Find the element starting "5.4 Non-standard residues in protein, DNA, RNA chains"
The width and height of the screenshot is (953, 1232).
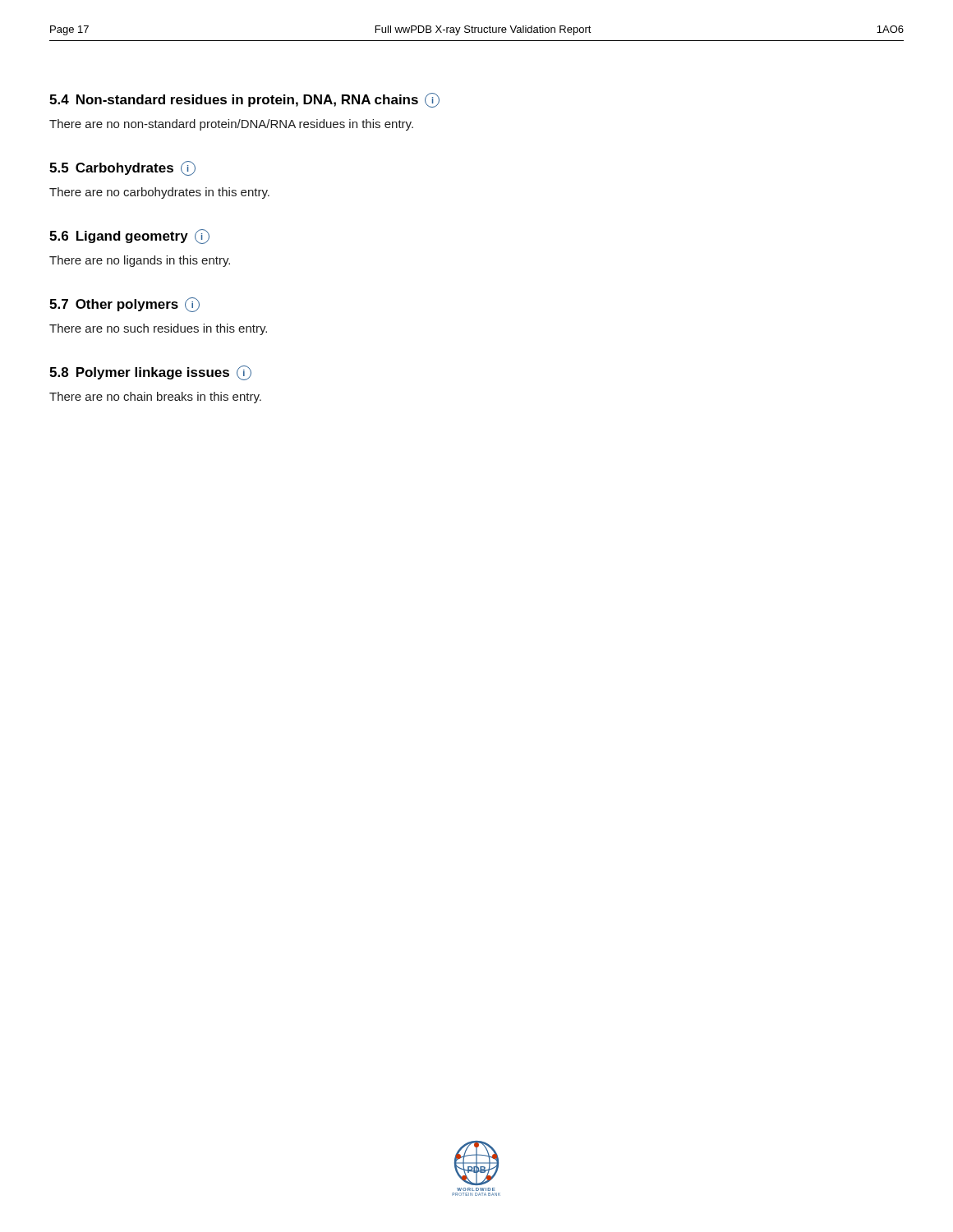tap(245, 100)
